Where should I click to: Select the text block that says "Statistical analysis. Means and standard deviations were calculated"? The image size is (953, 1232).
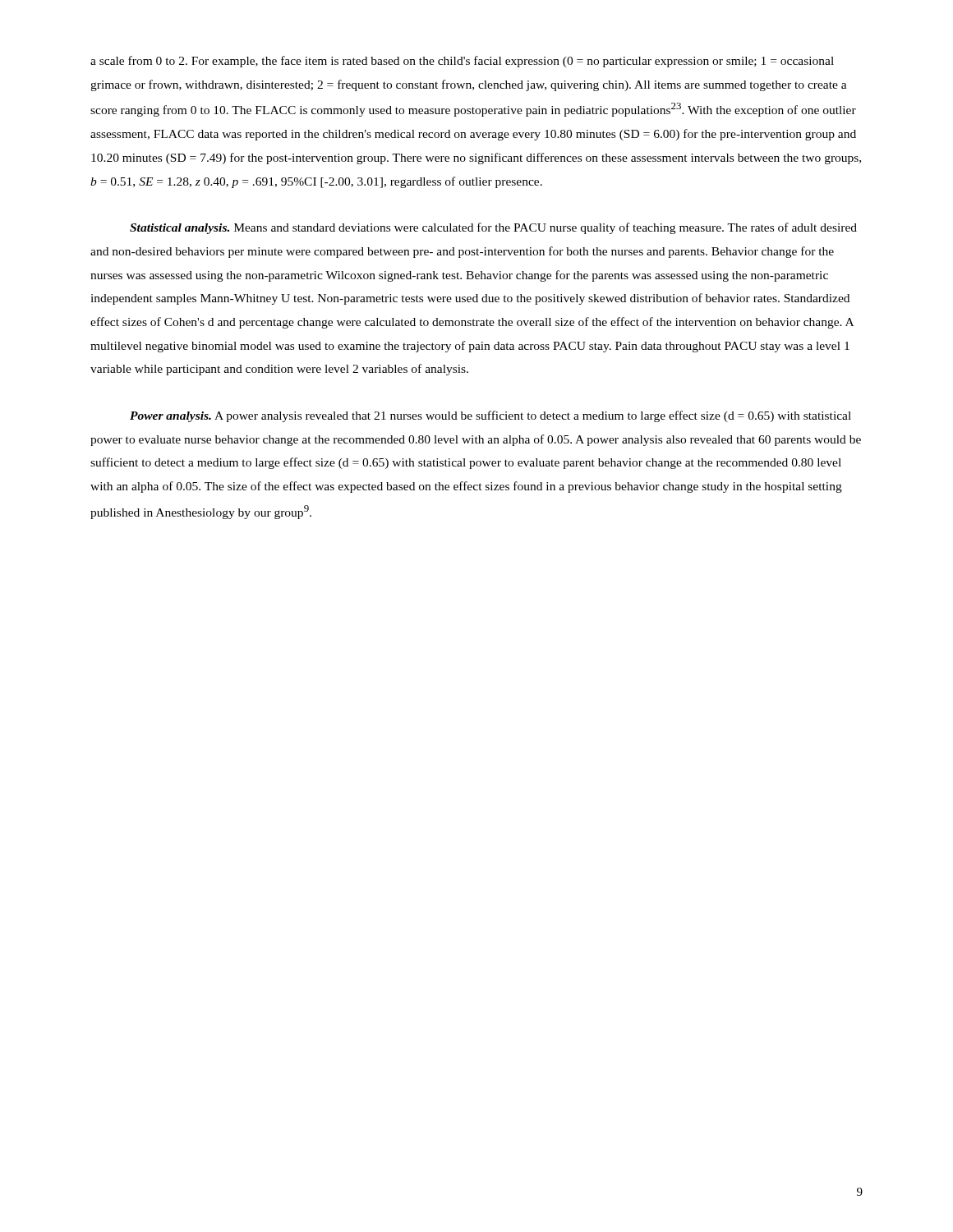(x=474, y=298)
